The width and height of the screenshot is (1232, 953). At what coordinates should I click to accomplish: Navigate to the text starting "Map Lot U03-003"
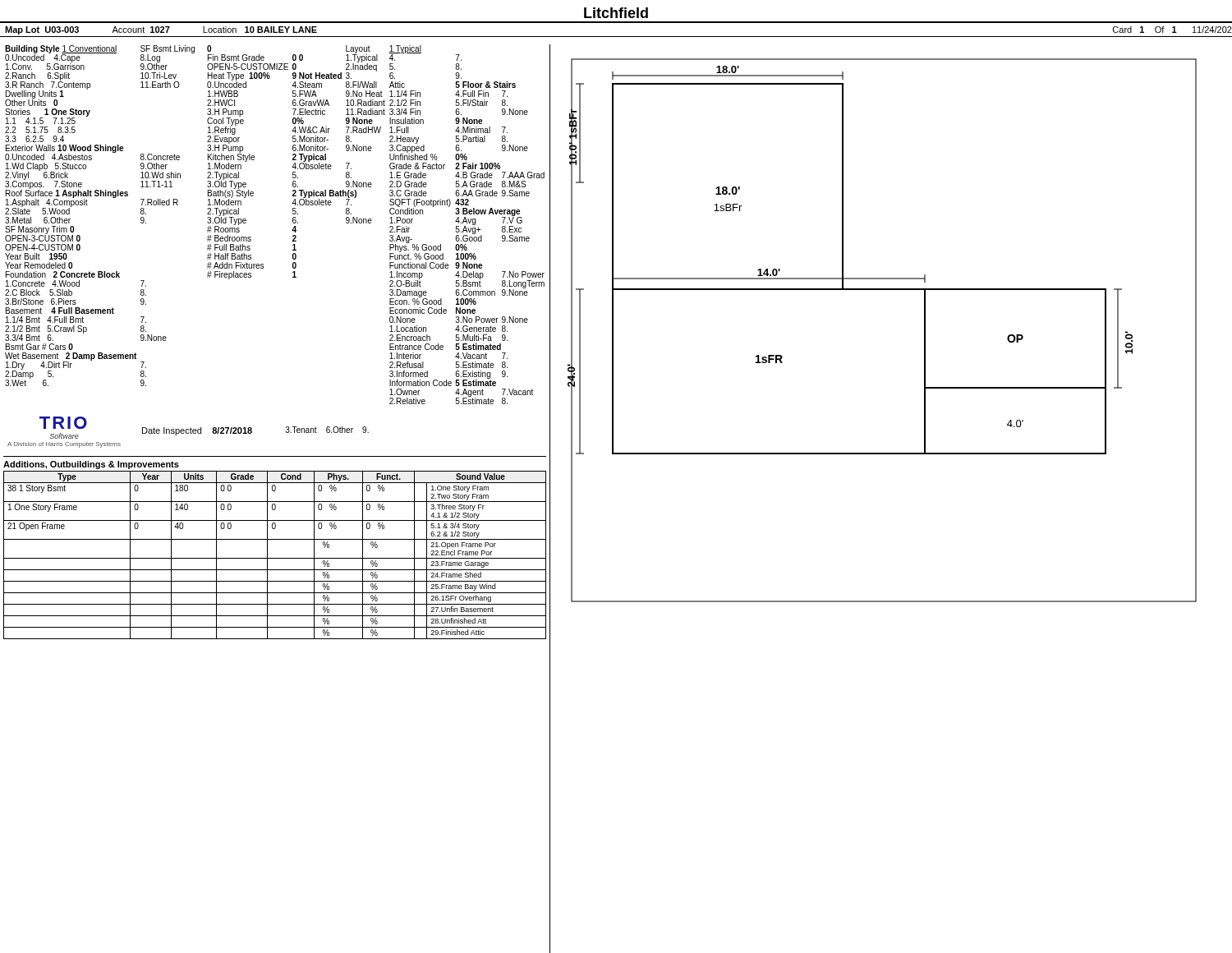[x=618, y=30]
